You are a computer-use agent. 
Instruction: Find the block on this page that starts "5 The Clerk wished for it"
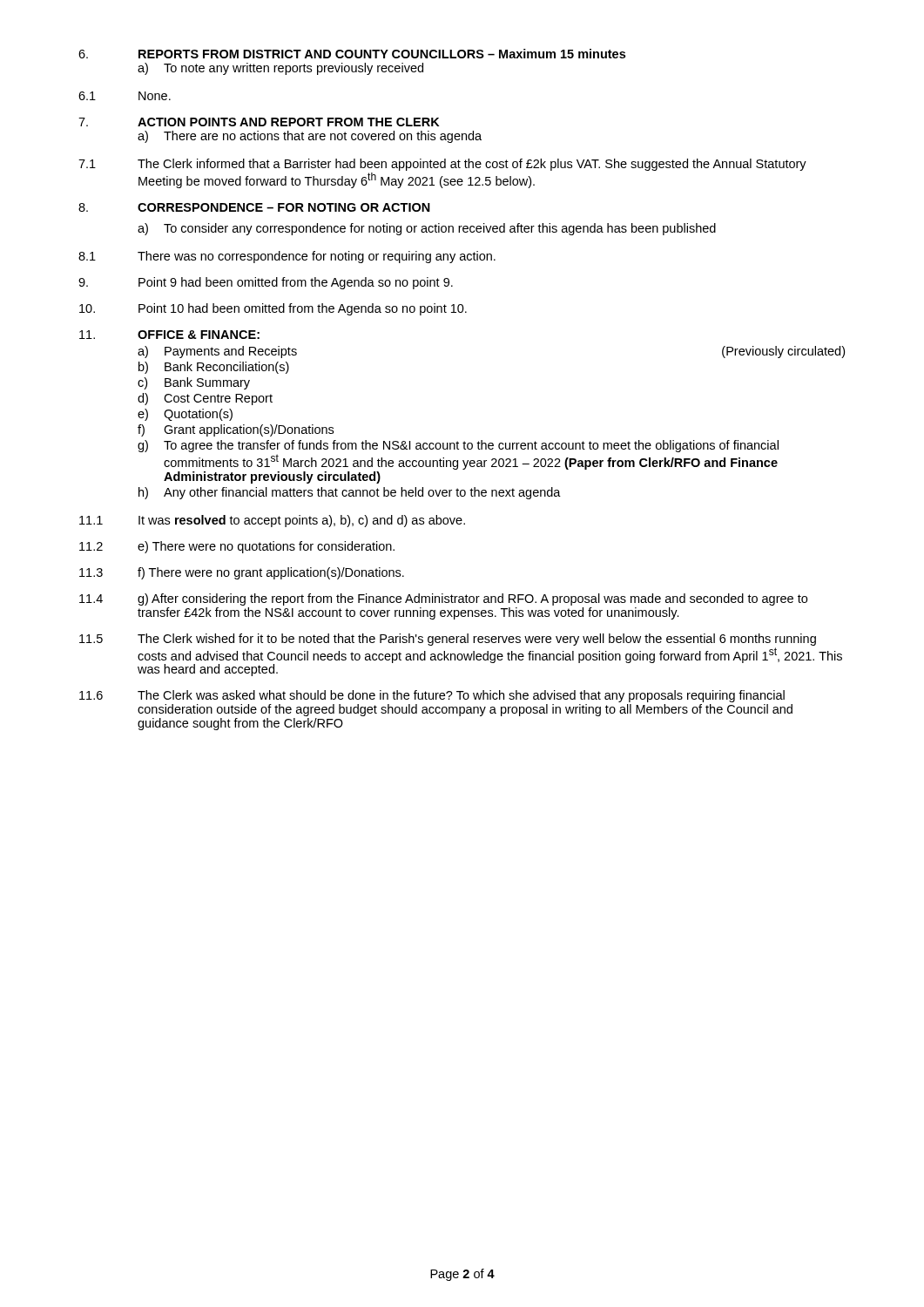(x=462, y=654)
